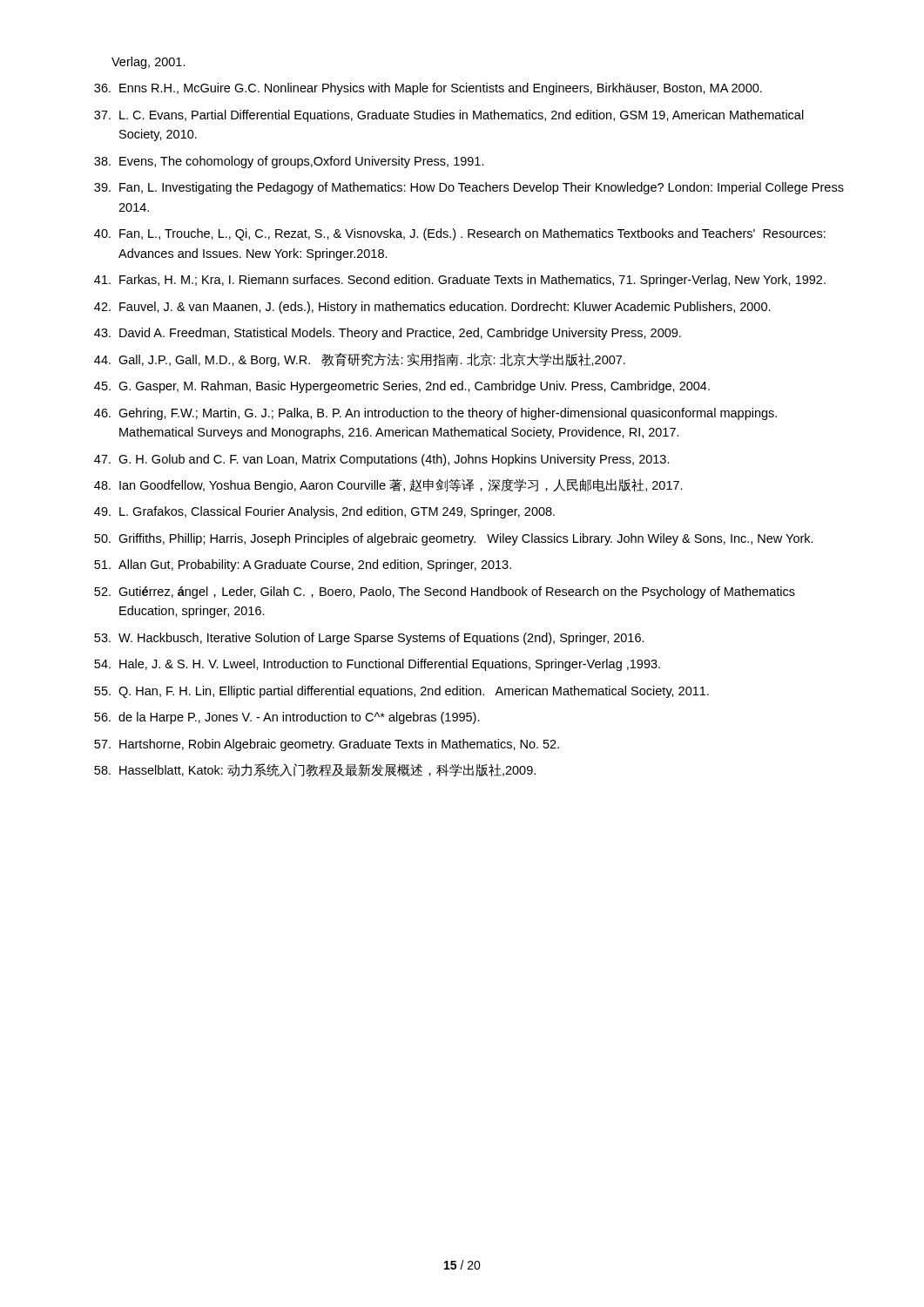Point to the text starting "49. L. Grafakos, Classical Fourier Analysis, 2nd"
The width and height of the screenshot is (924, 1307).
coord(462,512)
